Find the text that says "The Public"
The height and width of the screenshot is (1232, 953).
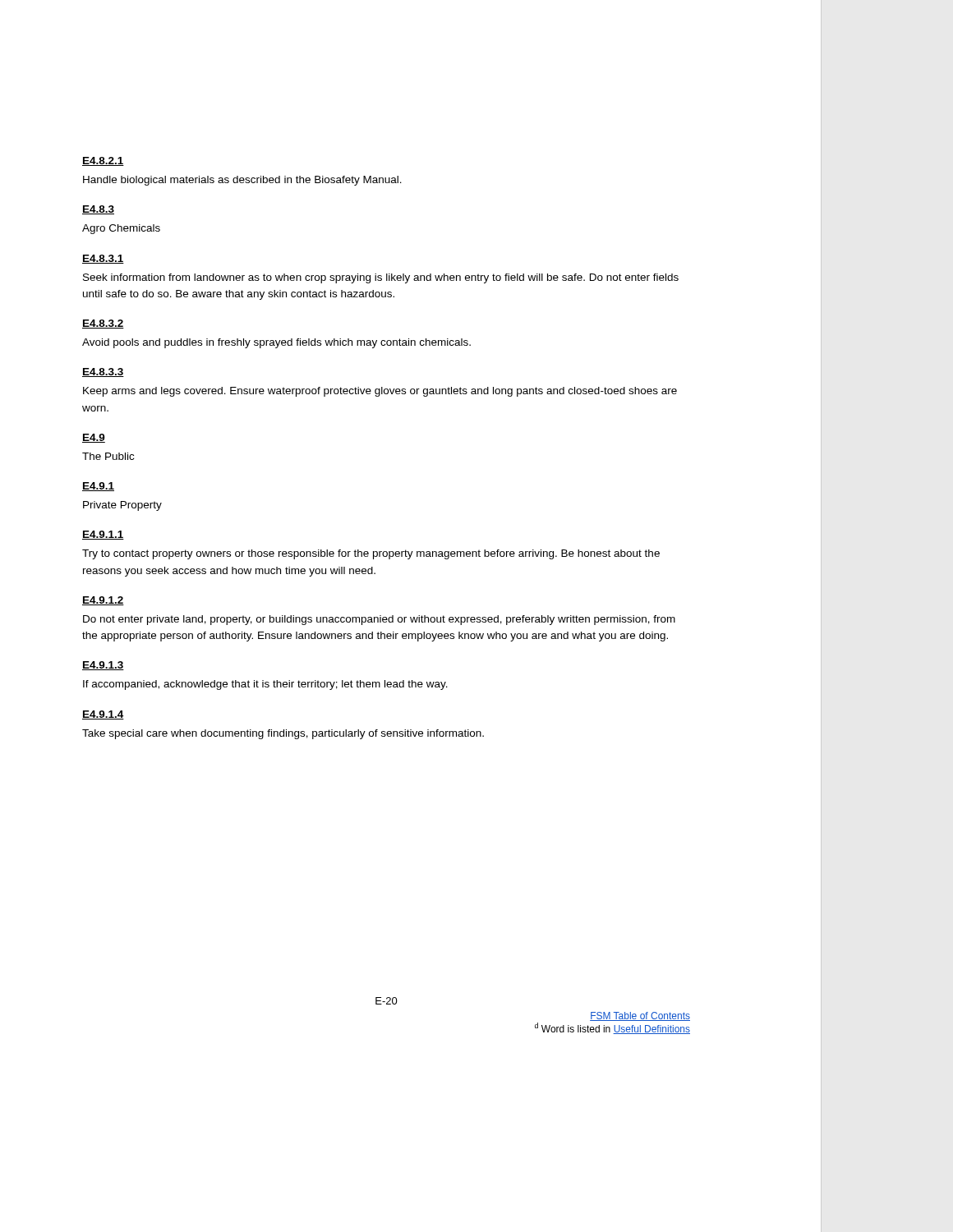click(108, 456)
